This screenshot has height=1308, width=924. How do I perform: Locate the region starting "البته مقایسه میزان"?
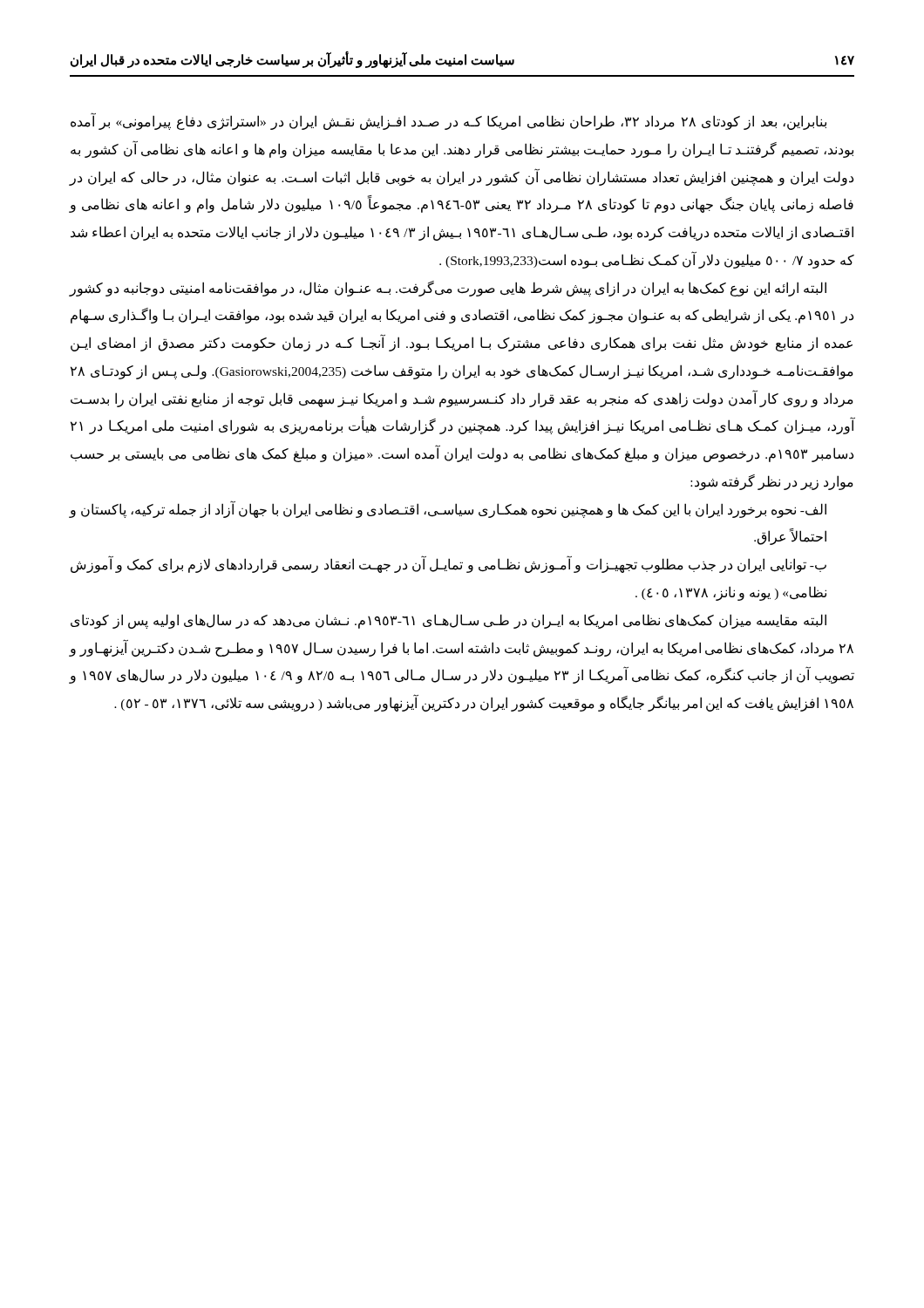[x=462, y=662]
